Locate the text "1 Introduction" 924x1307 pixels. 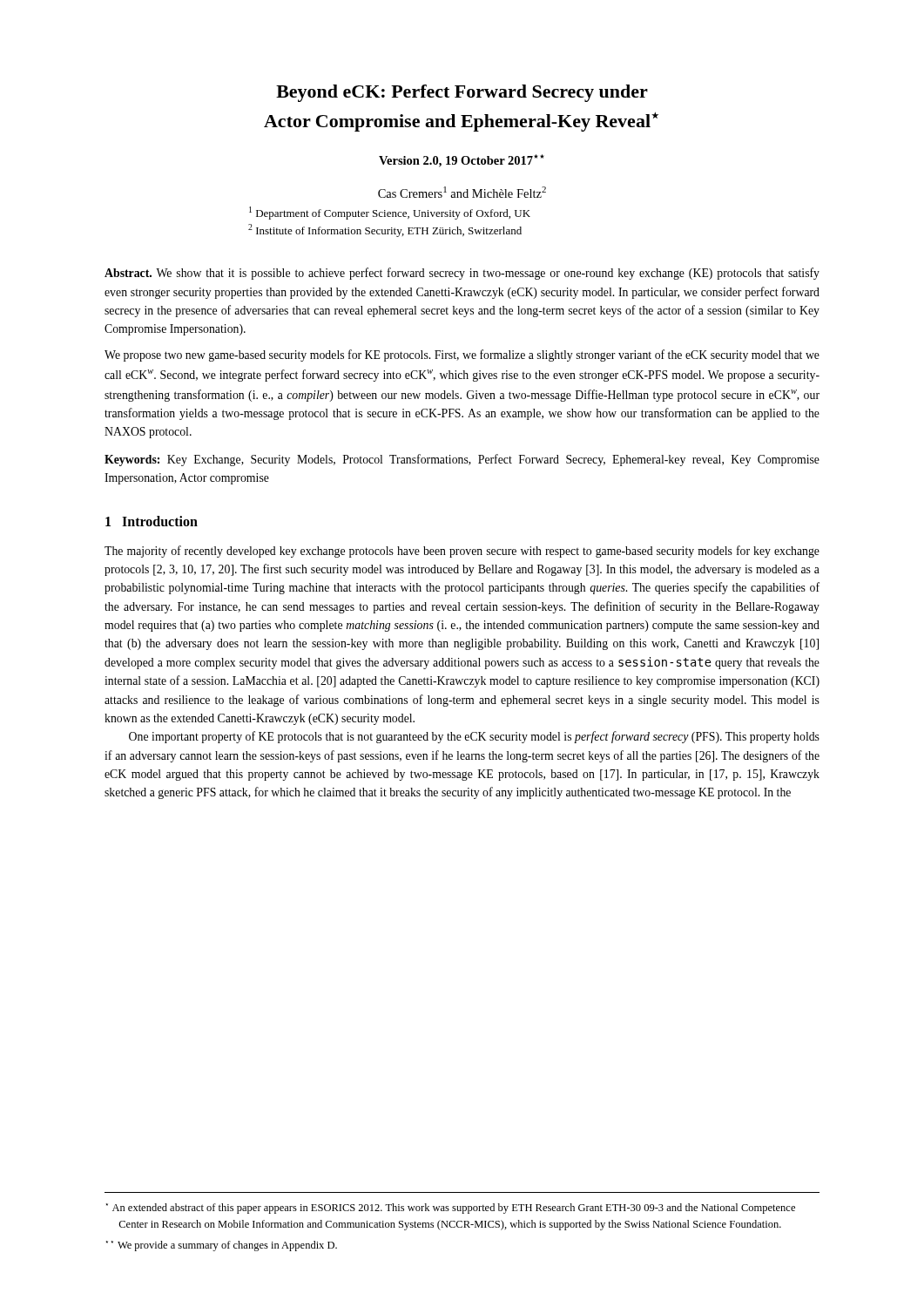click(151, 521)
